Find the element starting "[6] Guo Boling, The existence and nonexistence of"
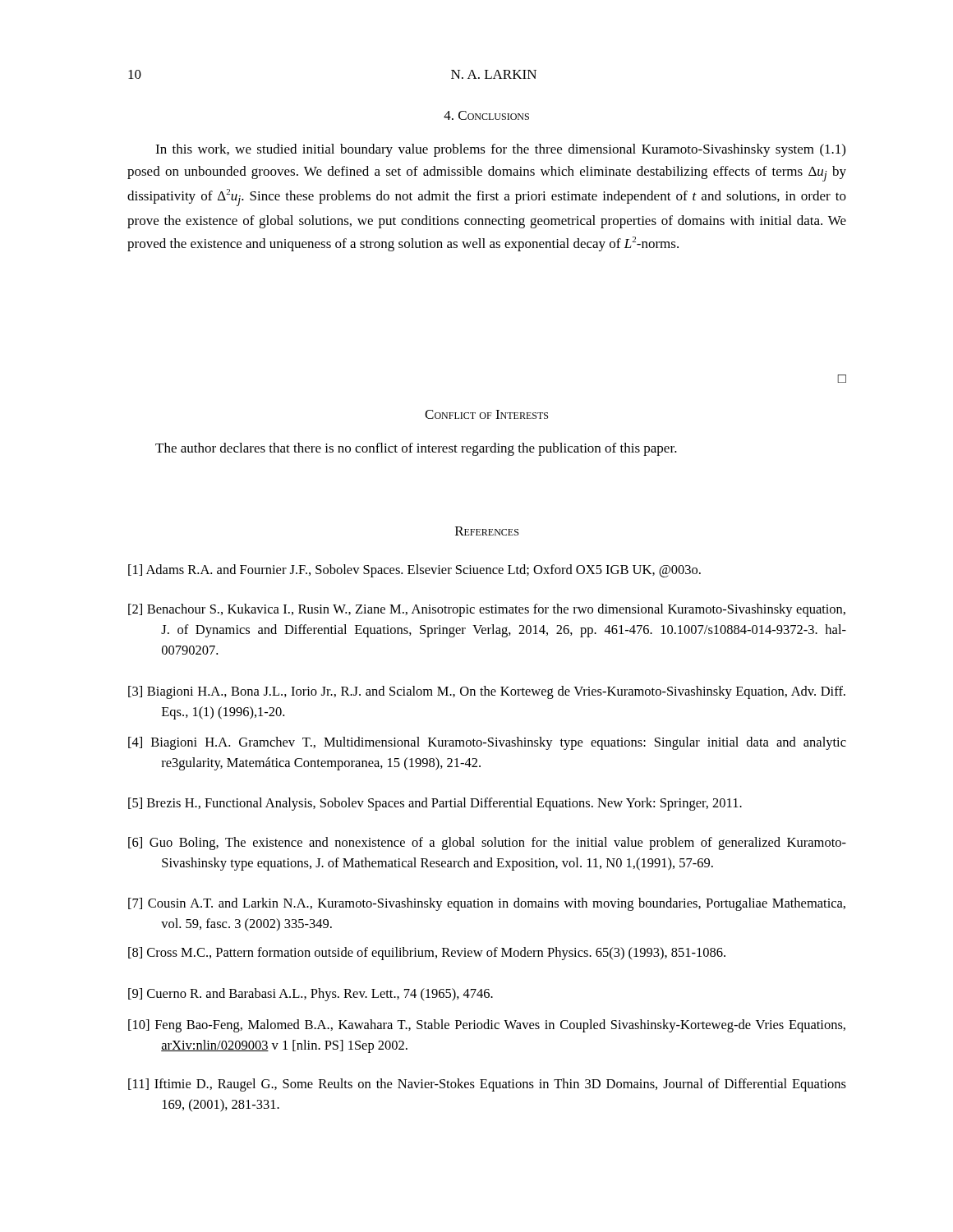The height and width of the screenshot is (1232, 953). pyautogui.click(x=487, y=852)
